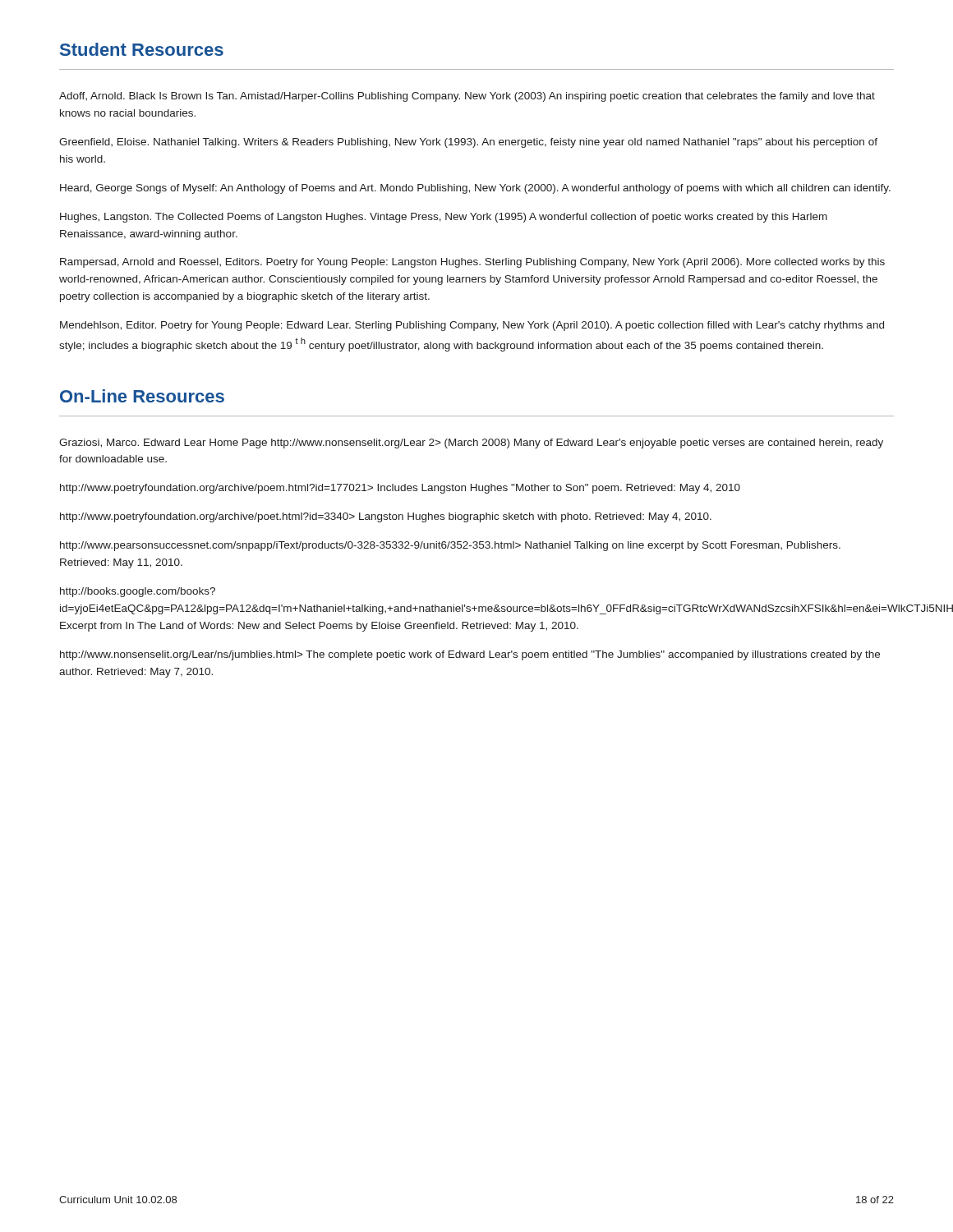Find the block on this page that starts "http://www.nonsenselit.org/Lear/ns/jumblies.html> The complete poetic work of Edward"

click(x=470, y=663)
